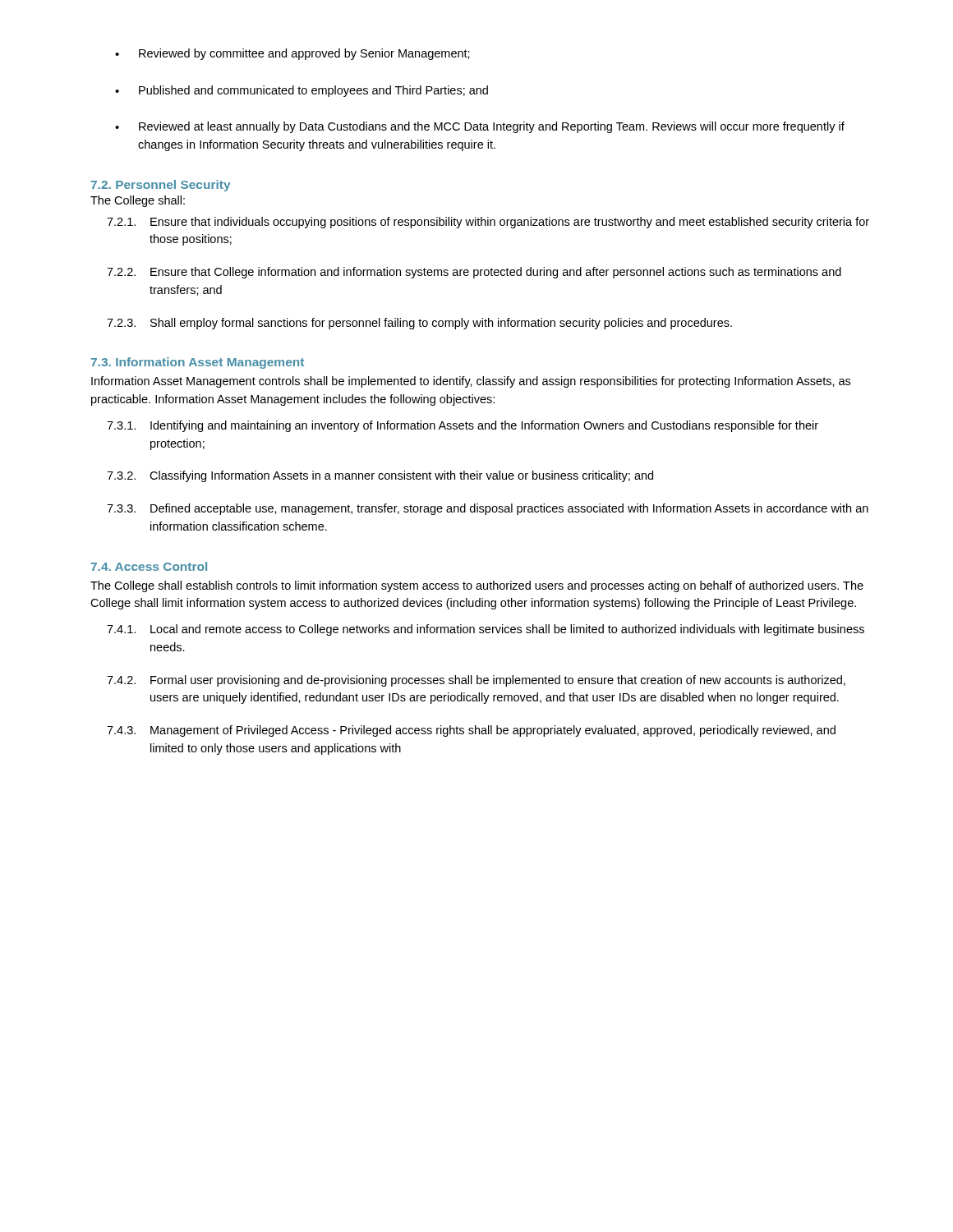
Task: Find the block starting "7.4.1. Local and remote access to College"
Action: coord(489,639)
